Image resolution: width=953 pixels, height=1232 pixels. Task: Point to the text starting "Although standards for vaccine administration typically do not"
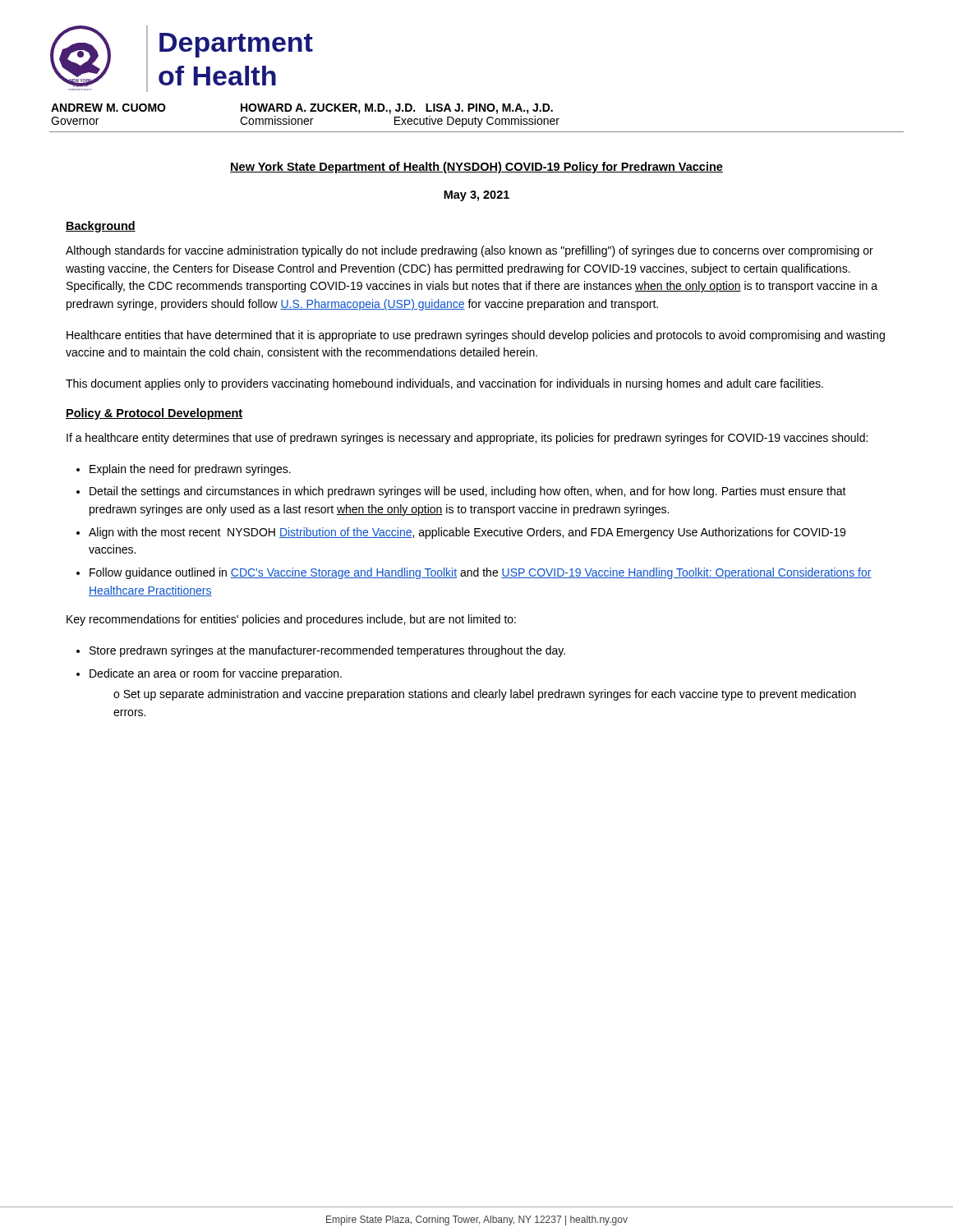click(x=472, y=277)
